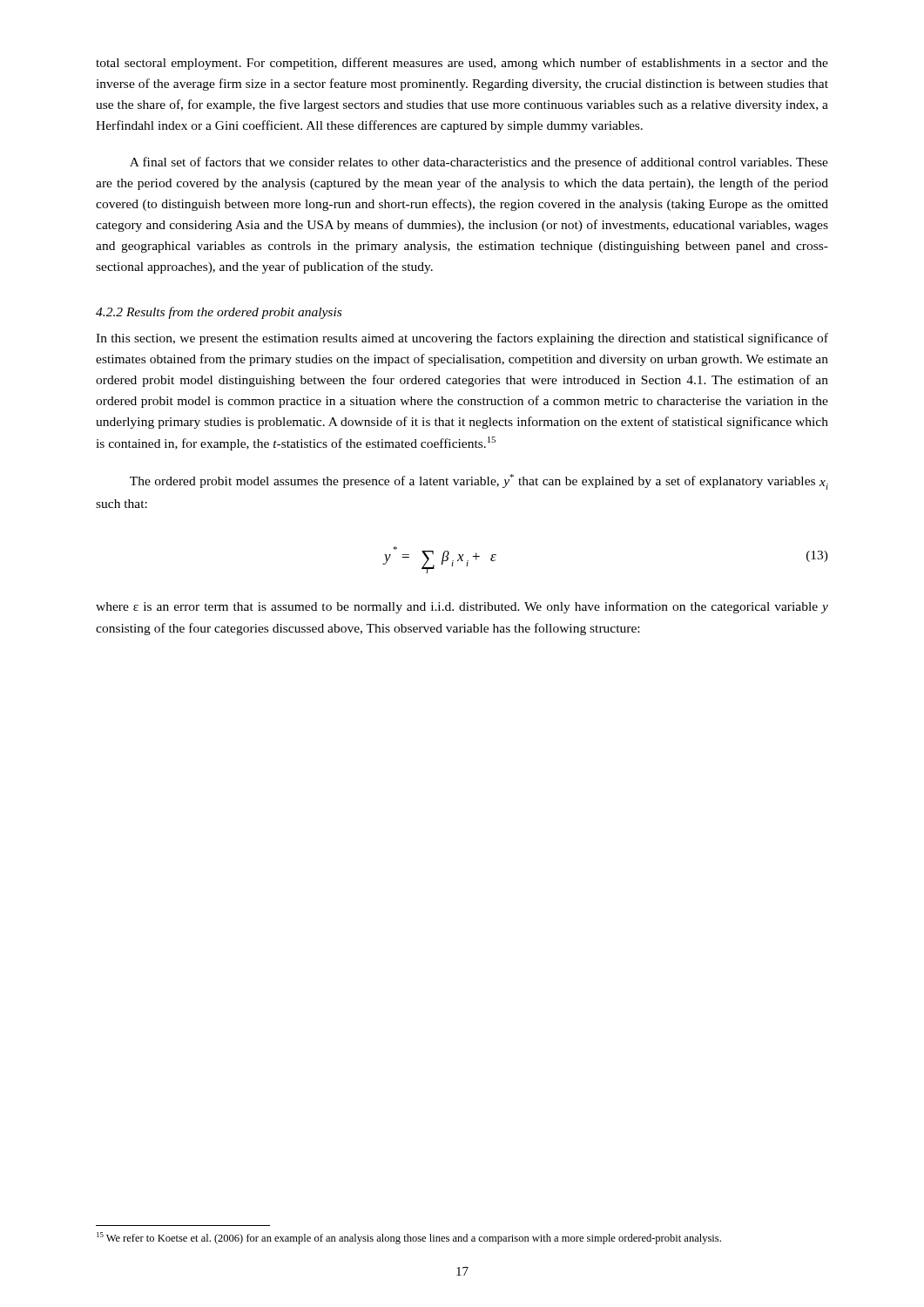Find the region starting "15 We refer to Koetse et"
Screen dimensions: 1307x924
[462, 1237]
